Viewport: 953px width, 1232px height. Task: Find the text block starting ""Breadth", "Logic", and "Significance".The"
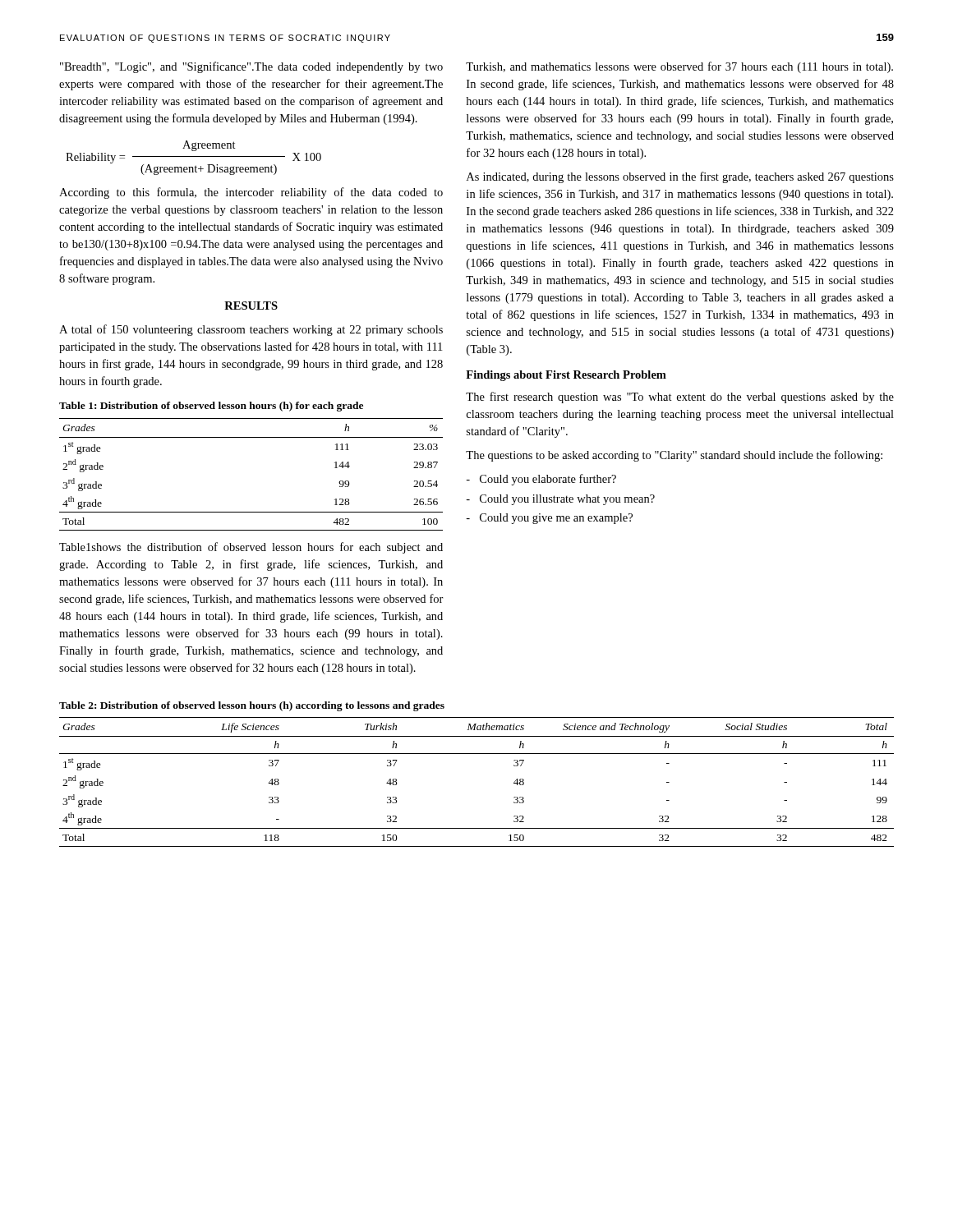pos(251,93)
